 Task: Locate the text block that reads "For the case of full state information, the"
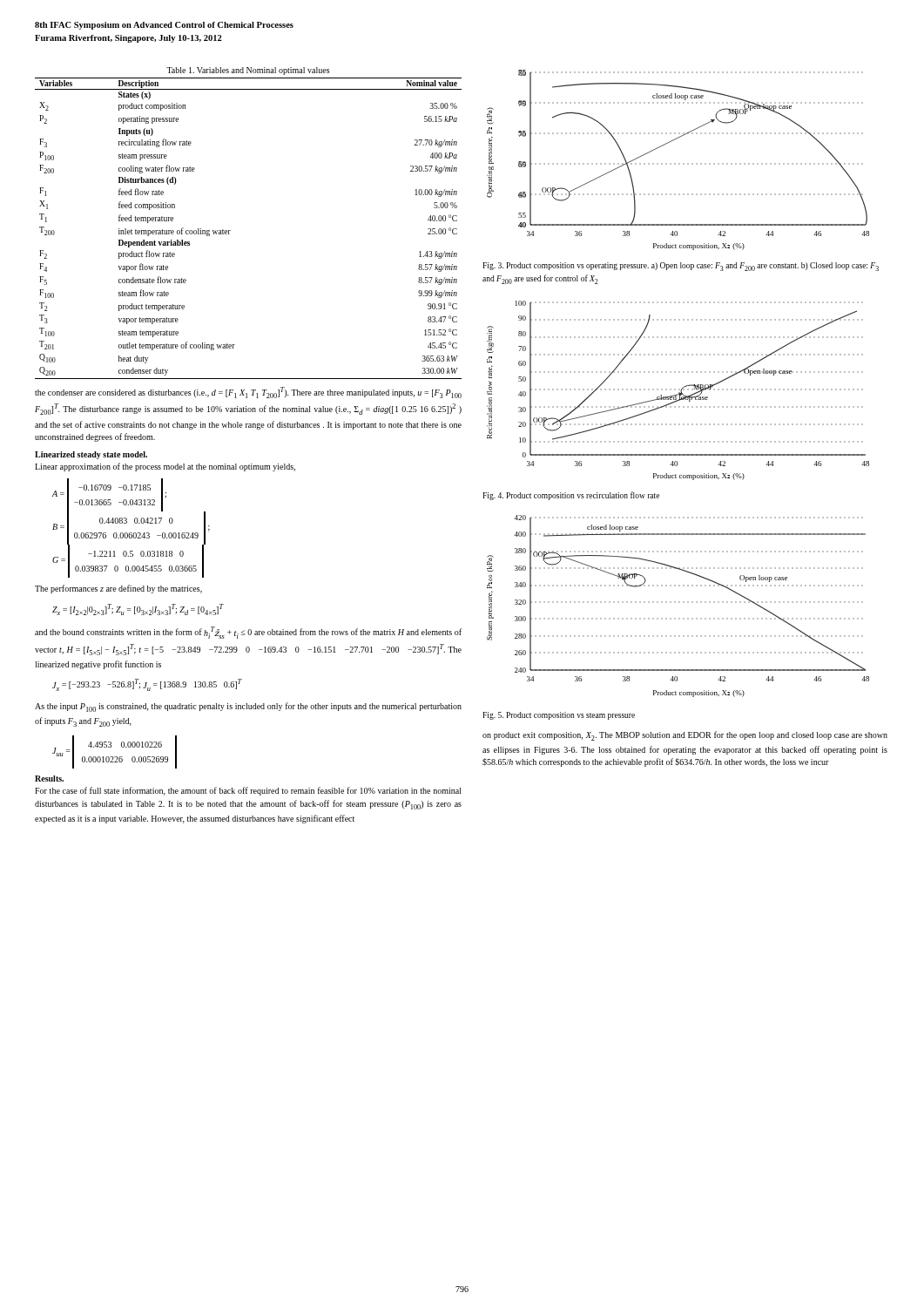[x=248, y=805]
